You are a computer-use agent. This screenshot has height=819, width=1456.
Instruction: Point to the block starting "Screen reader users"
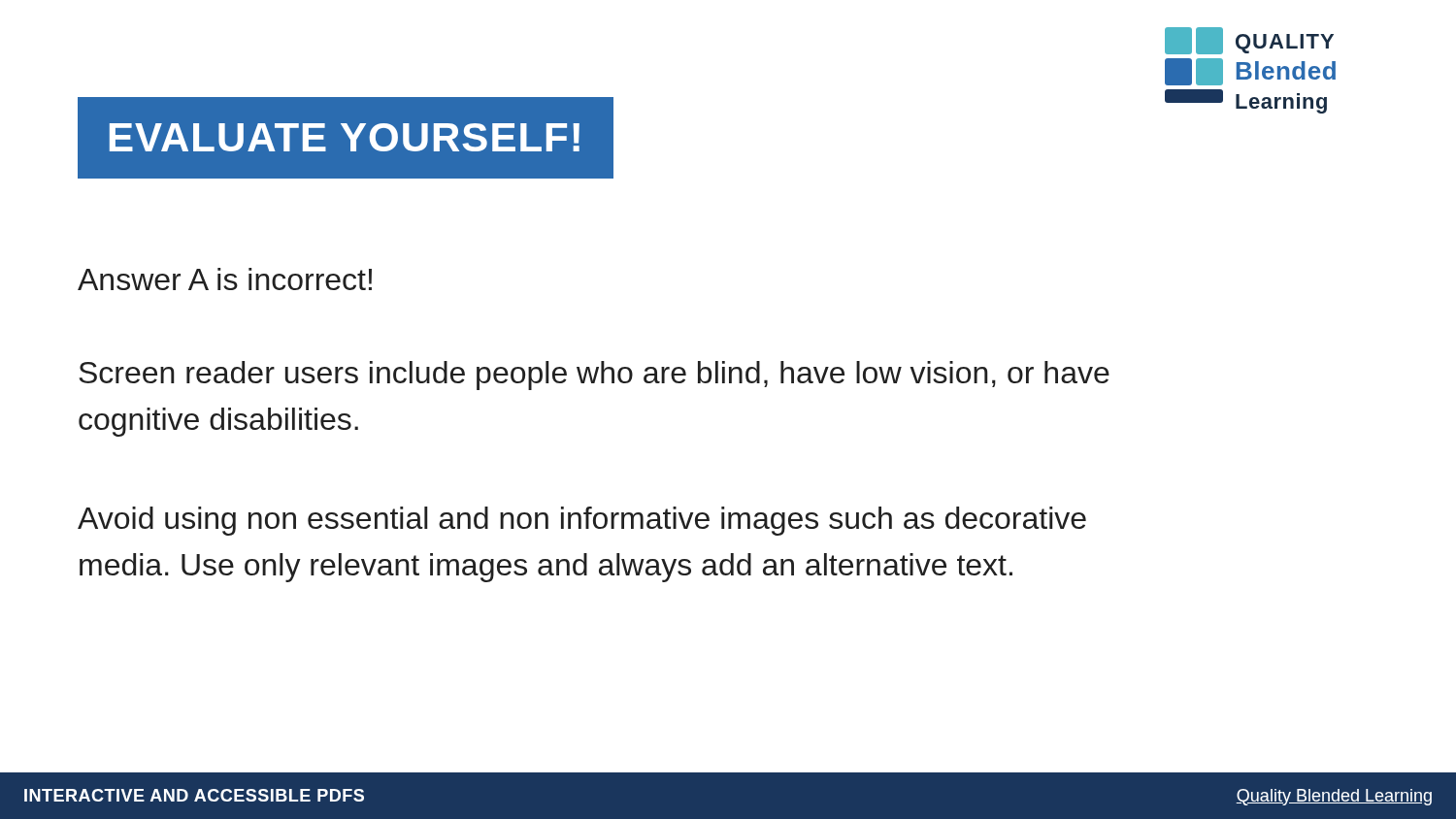pyautogui.click(x=594, y=396)
